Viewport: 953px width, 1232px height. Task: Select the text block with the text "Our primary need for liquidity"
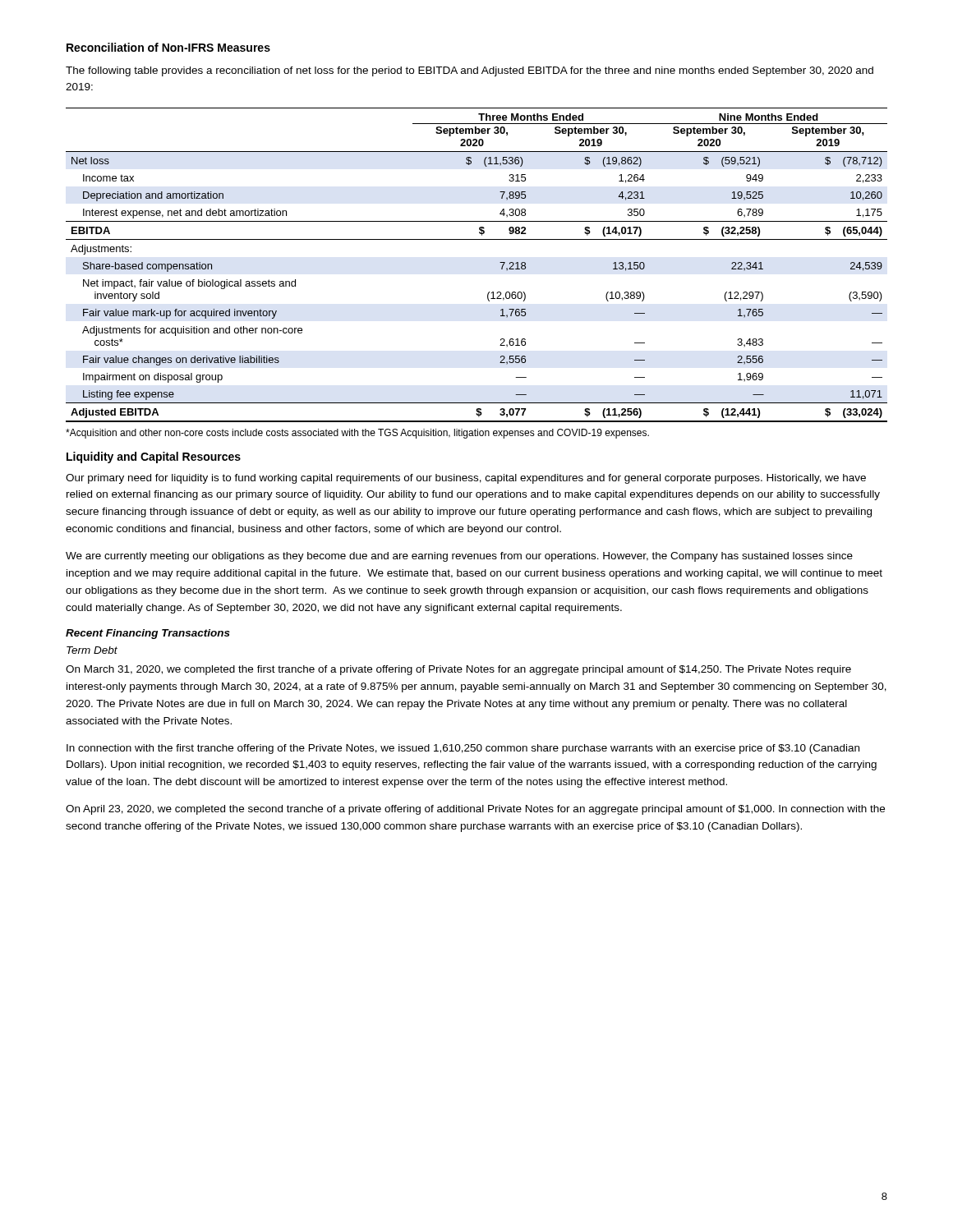point(473,503)
